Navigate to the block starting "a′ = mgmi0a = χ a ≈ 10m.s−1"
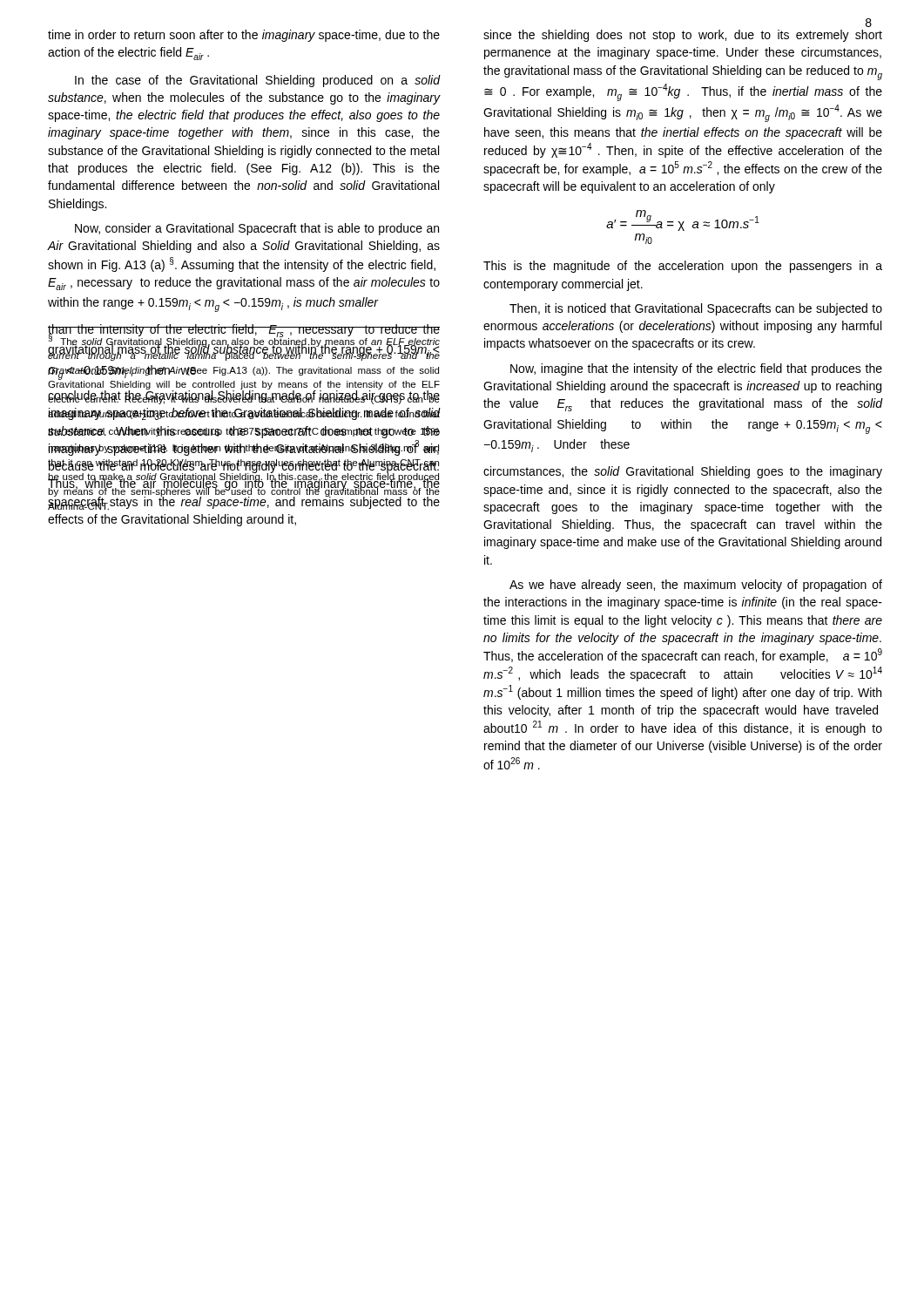This screenshot has height=1307, width=924. (683, 226)
